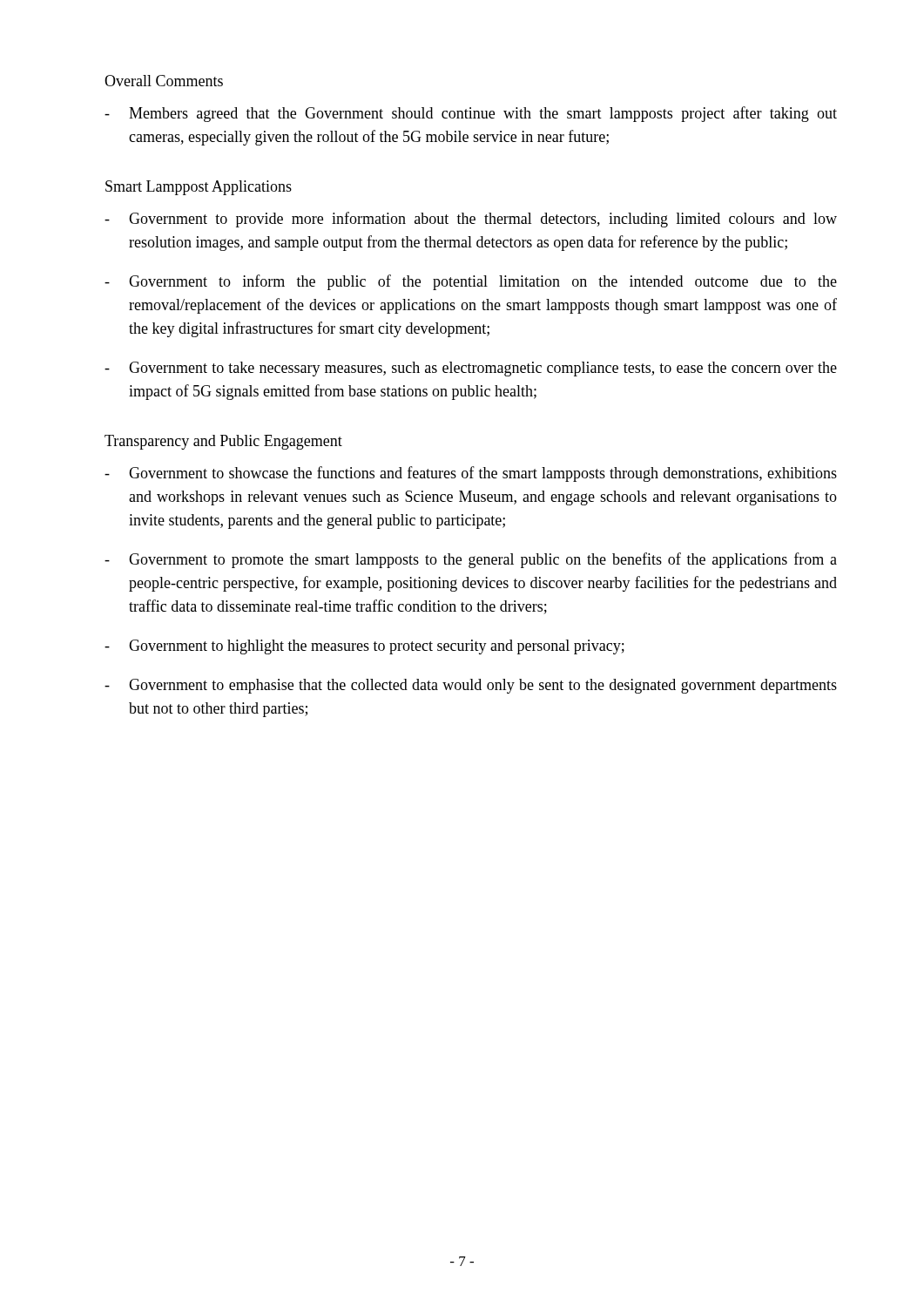
Task: Click on the block starting "Overall Comments"
Action: click(164, 81)
